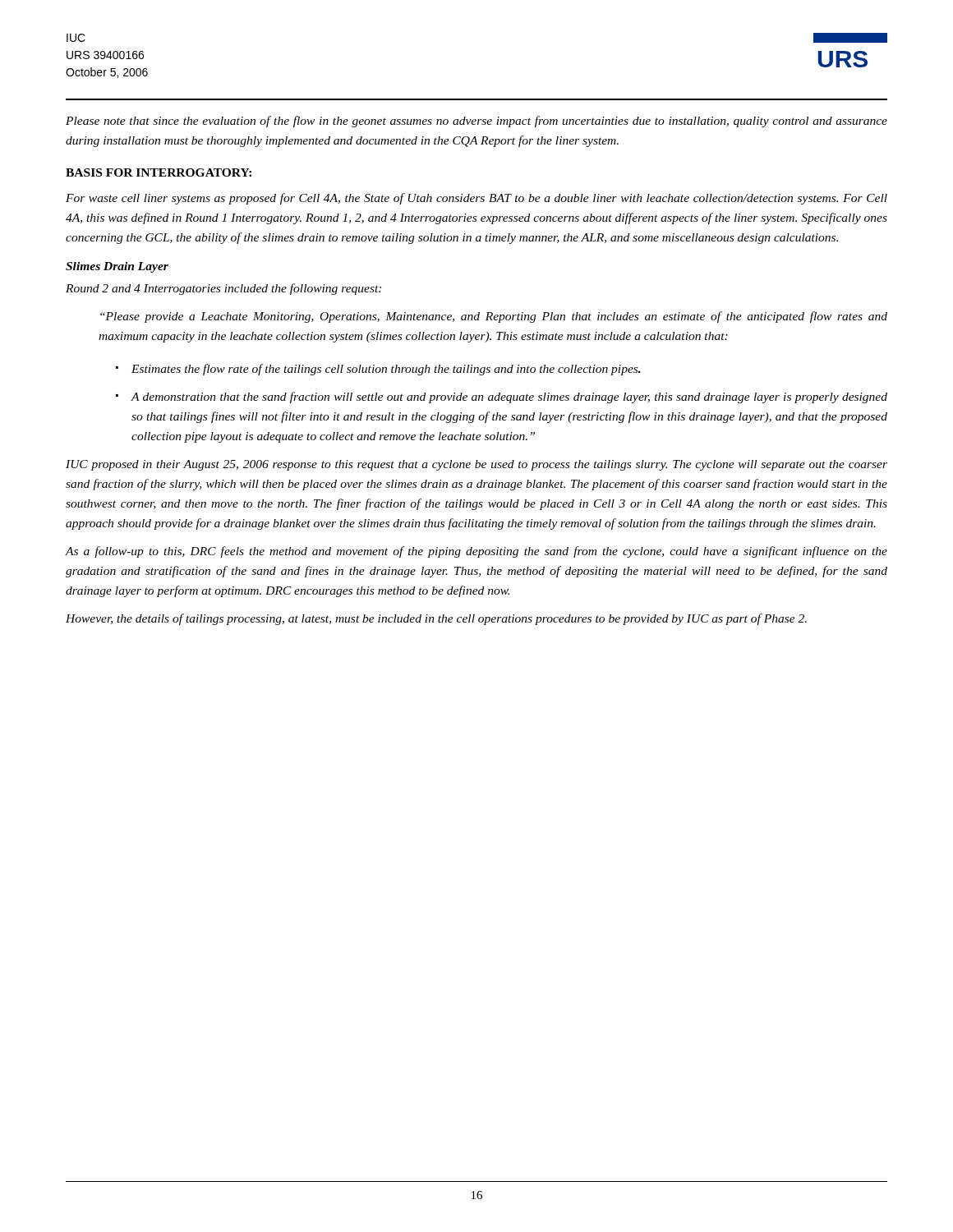This screenshot has height=1232, width=953.
Task: Find the passage starting "Round 2 and 4"
Action: point(224,288)
